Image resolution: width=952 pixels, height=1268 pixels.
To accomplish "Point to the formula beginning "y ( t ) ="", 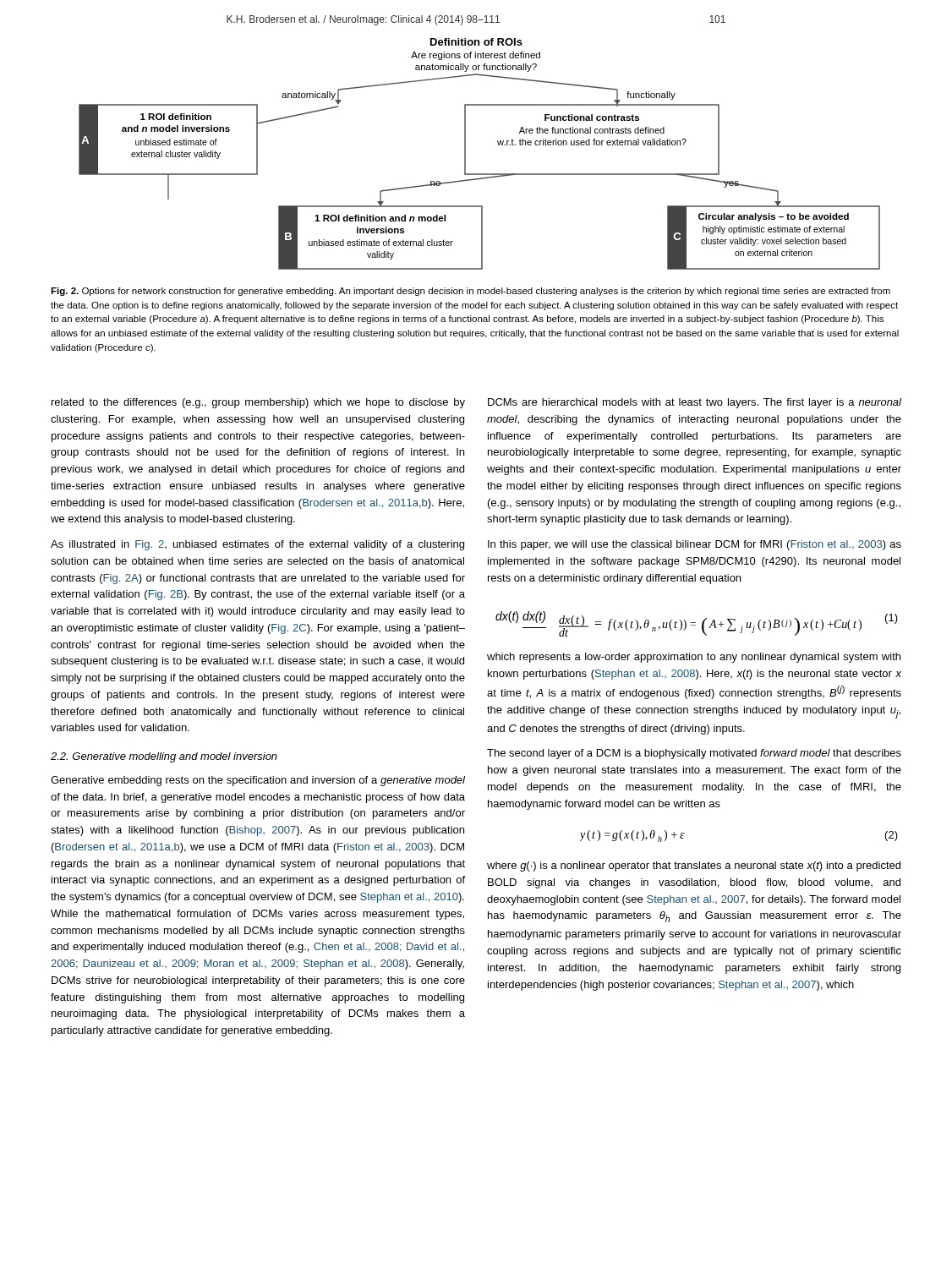I will 632,836.
